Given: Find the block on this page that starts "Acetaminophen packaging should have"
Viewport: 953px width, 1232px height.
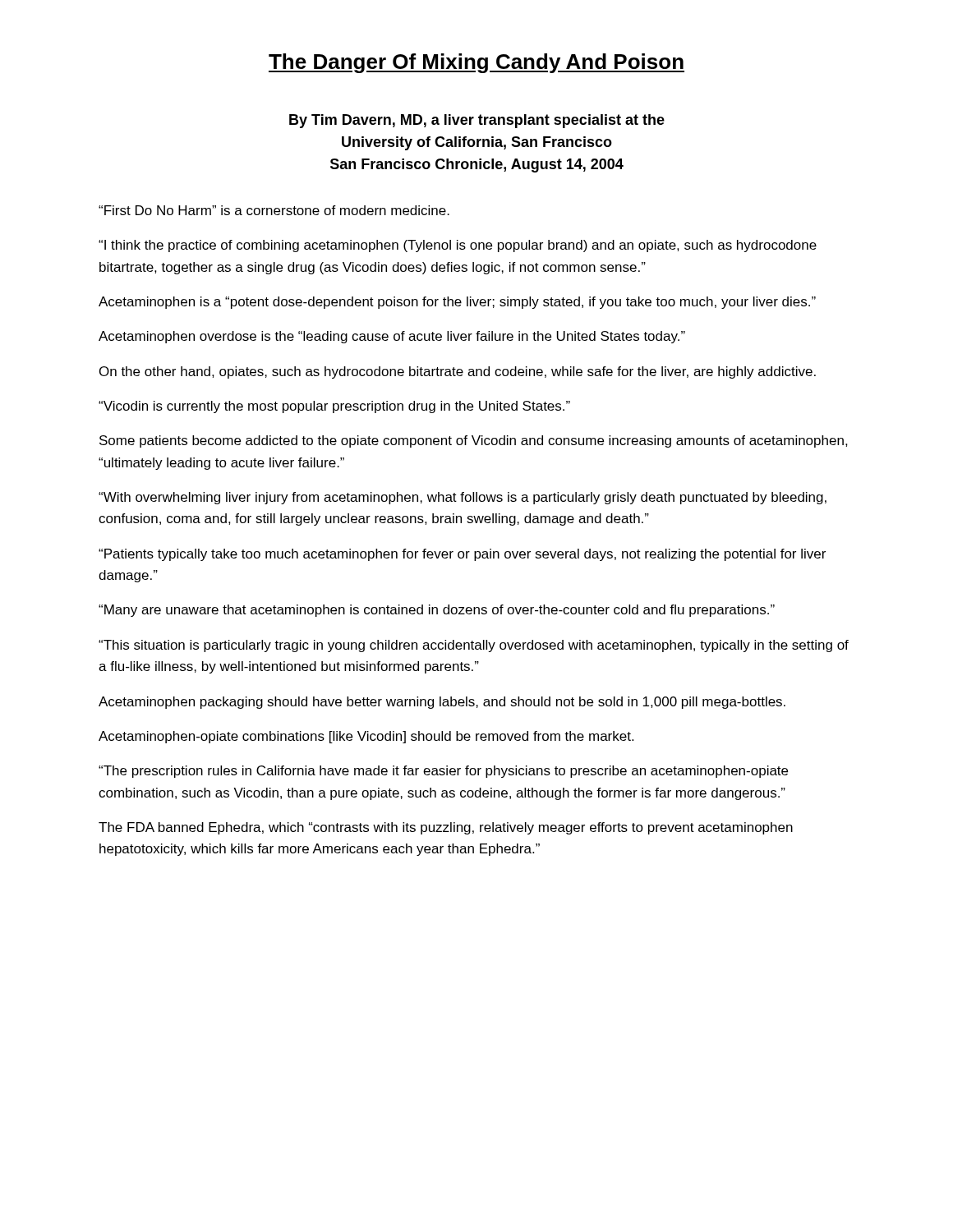Looking at the screenshot, I should tap(443, 701).
